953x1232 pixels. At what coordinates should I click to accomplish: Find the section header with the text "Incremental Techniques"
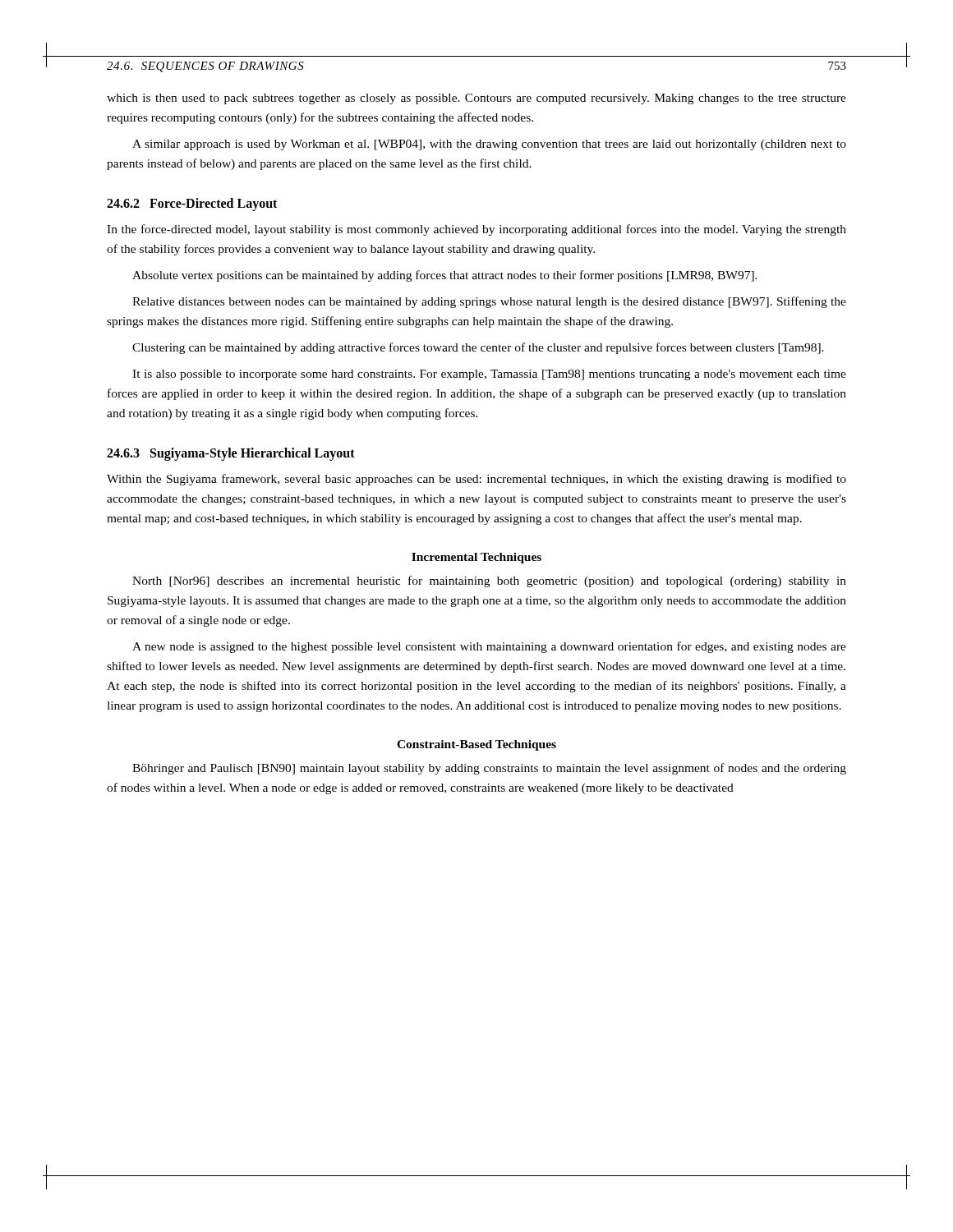pos(476,557)
